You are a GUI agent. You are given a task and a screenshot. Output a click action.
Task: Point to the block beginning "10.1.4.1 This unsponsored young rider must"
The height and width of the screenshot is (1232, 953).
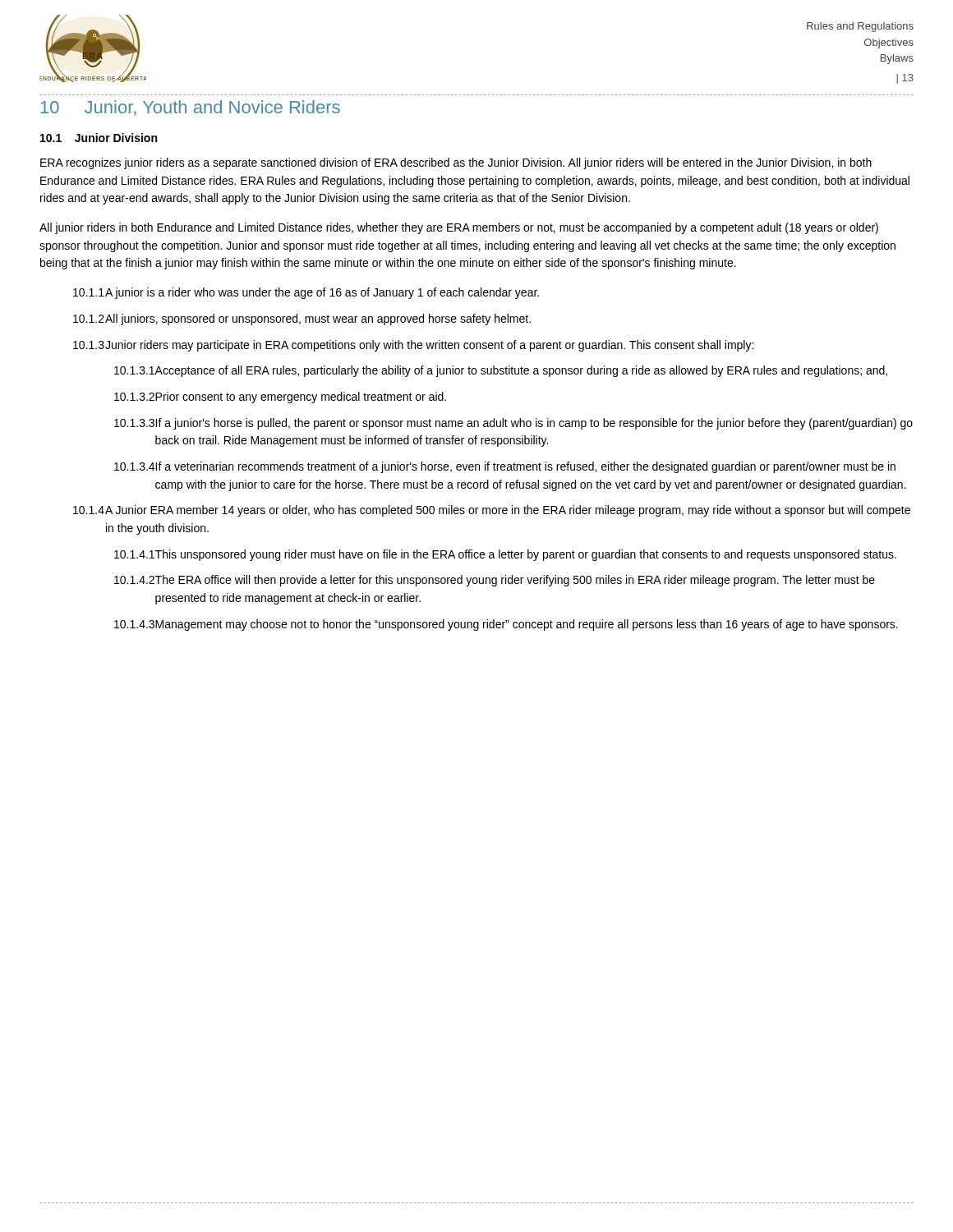click(476, 555)
